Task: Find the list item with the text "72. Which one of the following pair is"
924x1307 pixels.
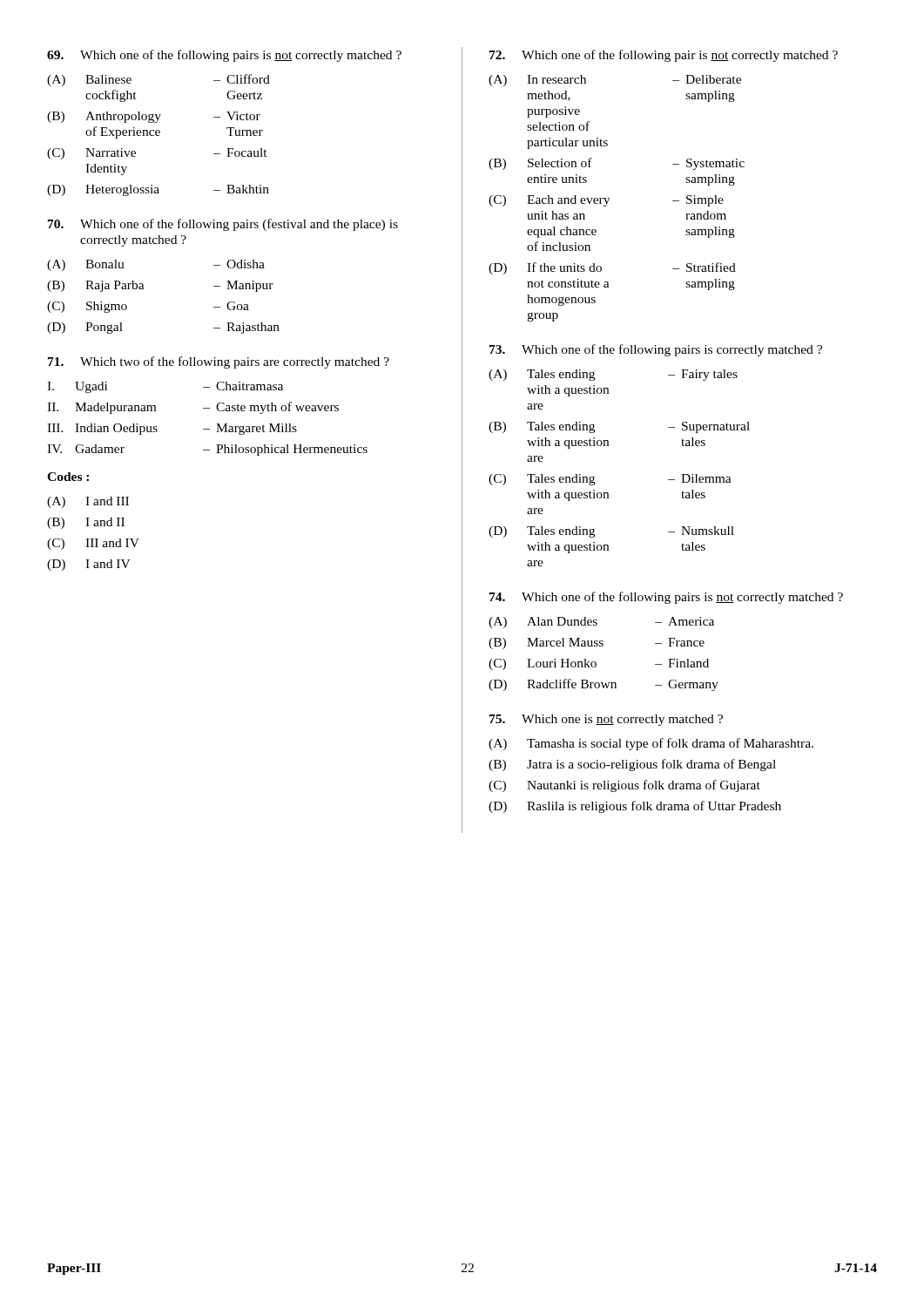Action: pyautogui.click(x=683, y=185)
